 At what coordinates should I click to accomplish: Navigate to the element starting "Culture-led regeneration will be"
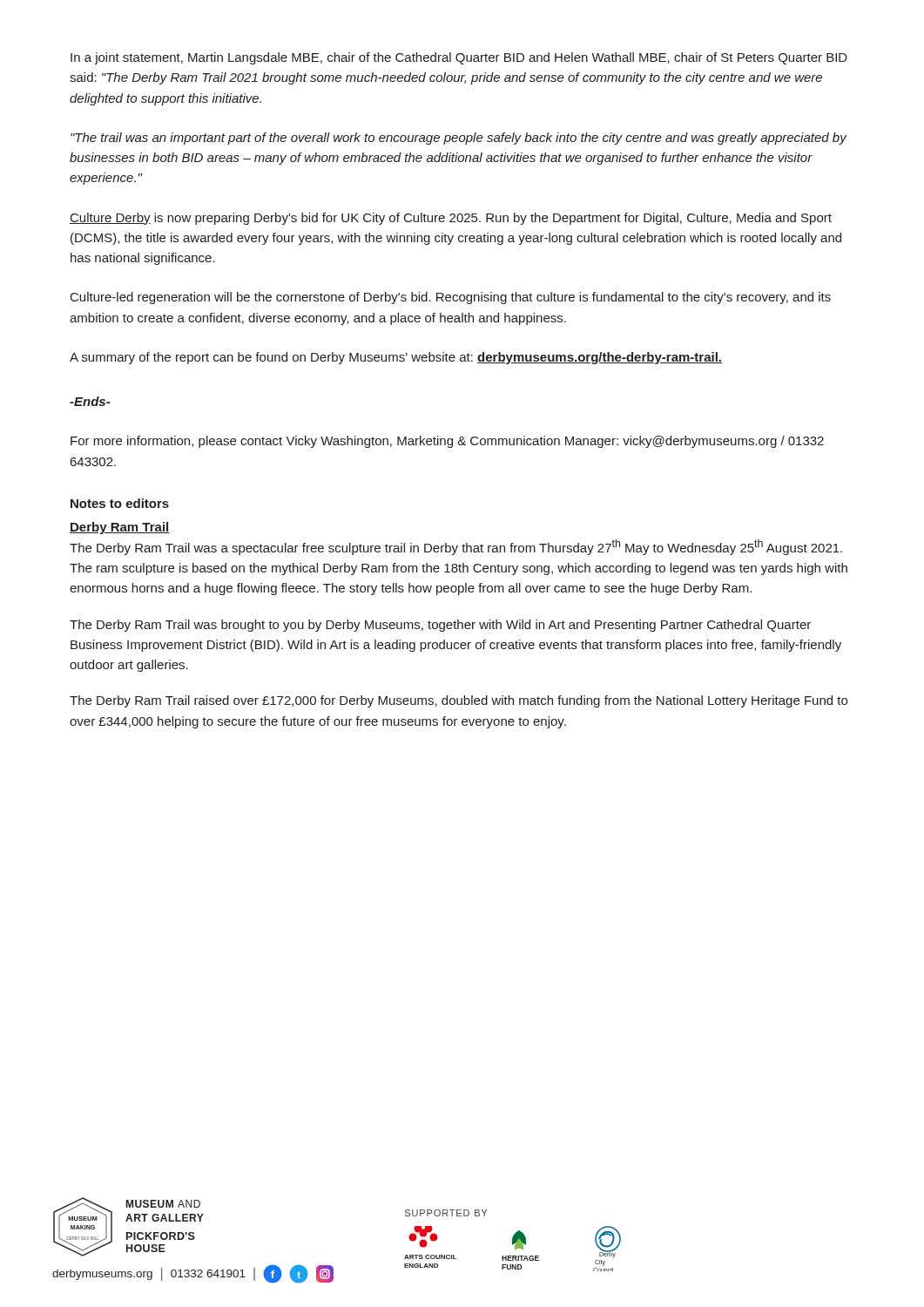pyautogui.click(x=450, y=307)
